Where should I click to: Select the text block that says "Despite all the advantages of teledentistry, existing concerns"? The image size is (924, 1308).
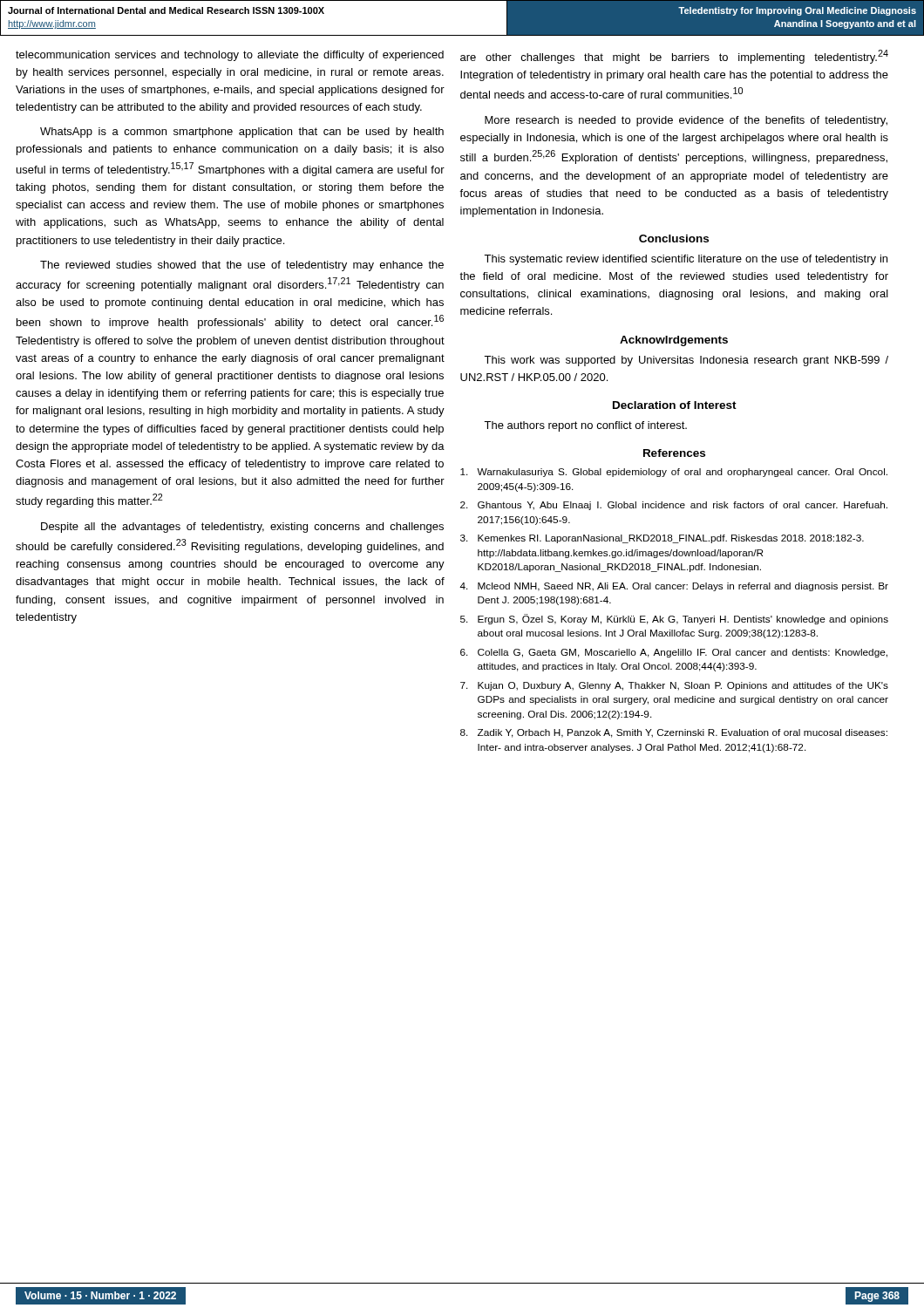230,572
